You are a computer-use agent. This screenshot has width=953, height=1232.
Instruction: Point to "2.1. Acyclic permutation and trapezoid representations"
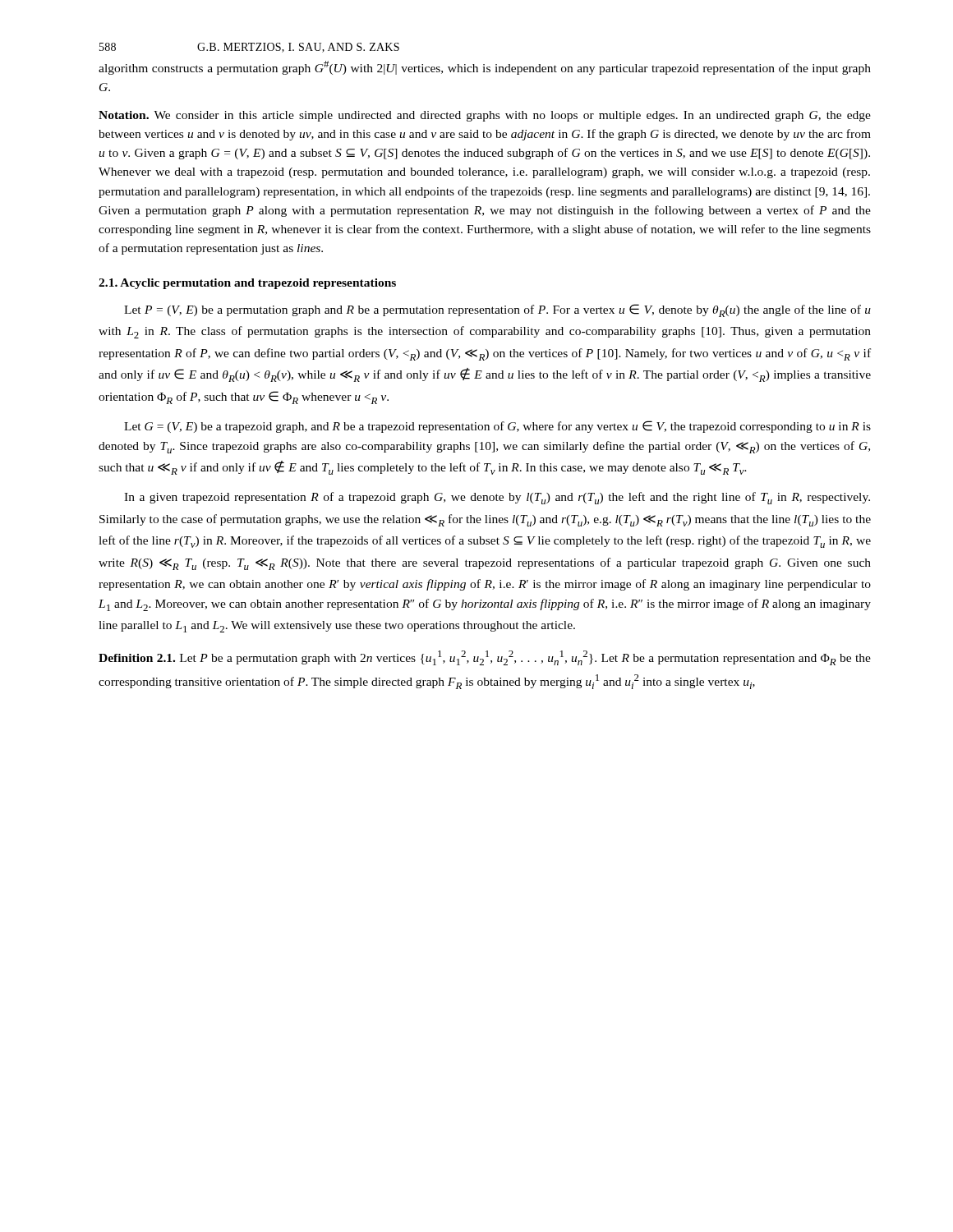[x=247, y=284]
